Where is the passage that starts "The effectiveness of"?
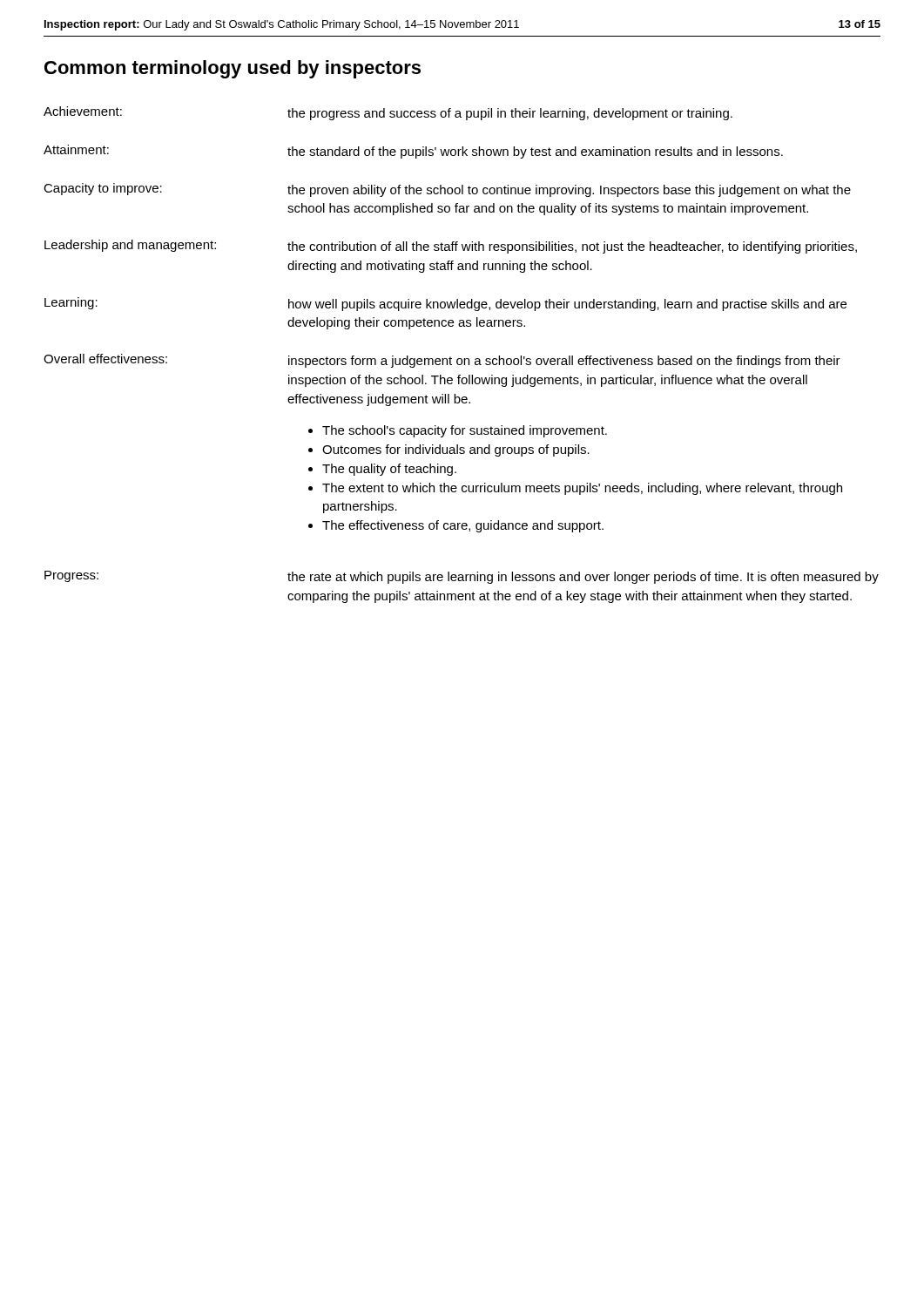924x1307 pixels. 463,525
